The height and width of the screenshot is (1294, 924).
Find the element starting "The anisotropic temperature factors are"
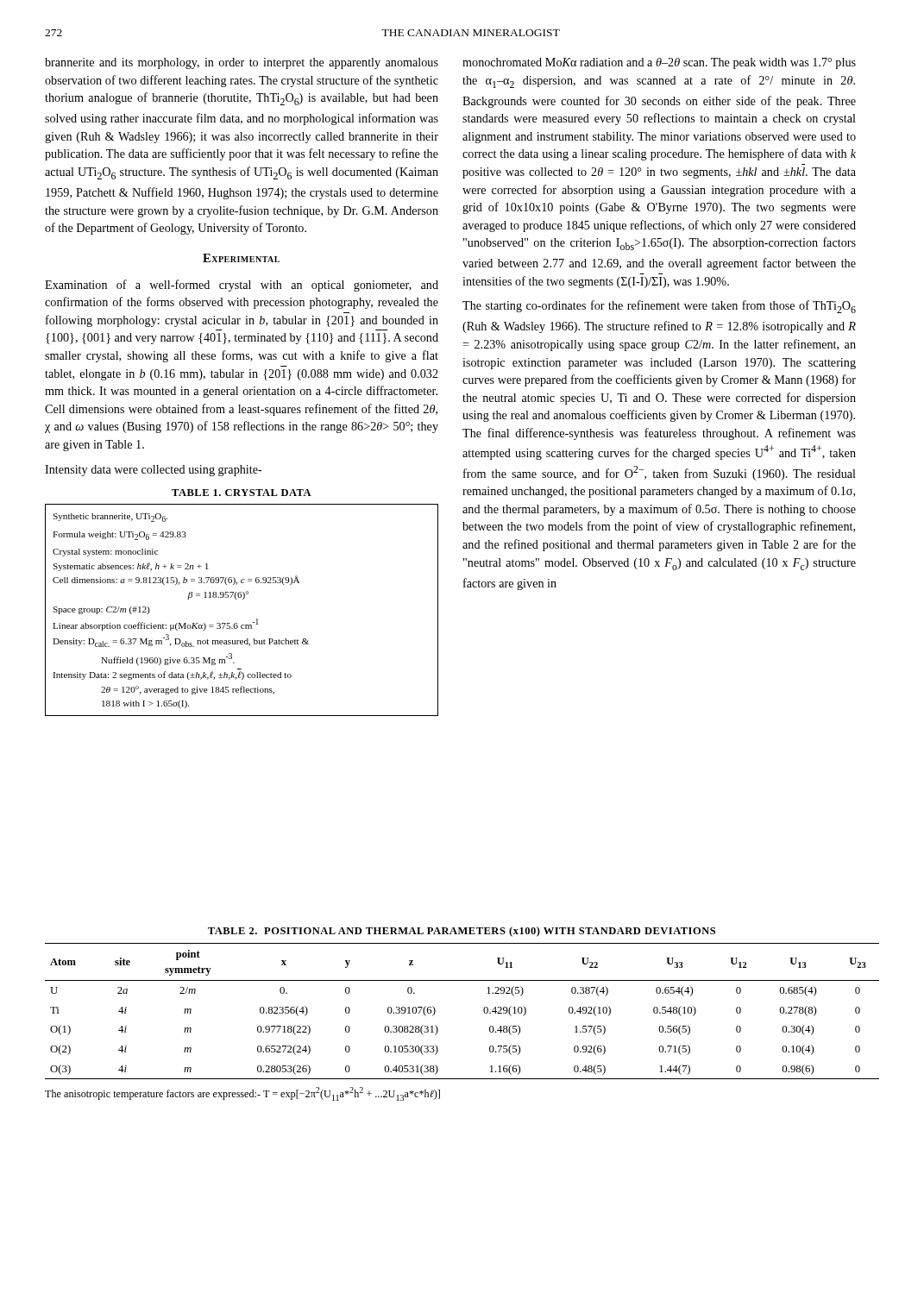point(243,1094)
